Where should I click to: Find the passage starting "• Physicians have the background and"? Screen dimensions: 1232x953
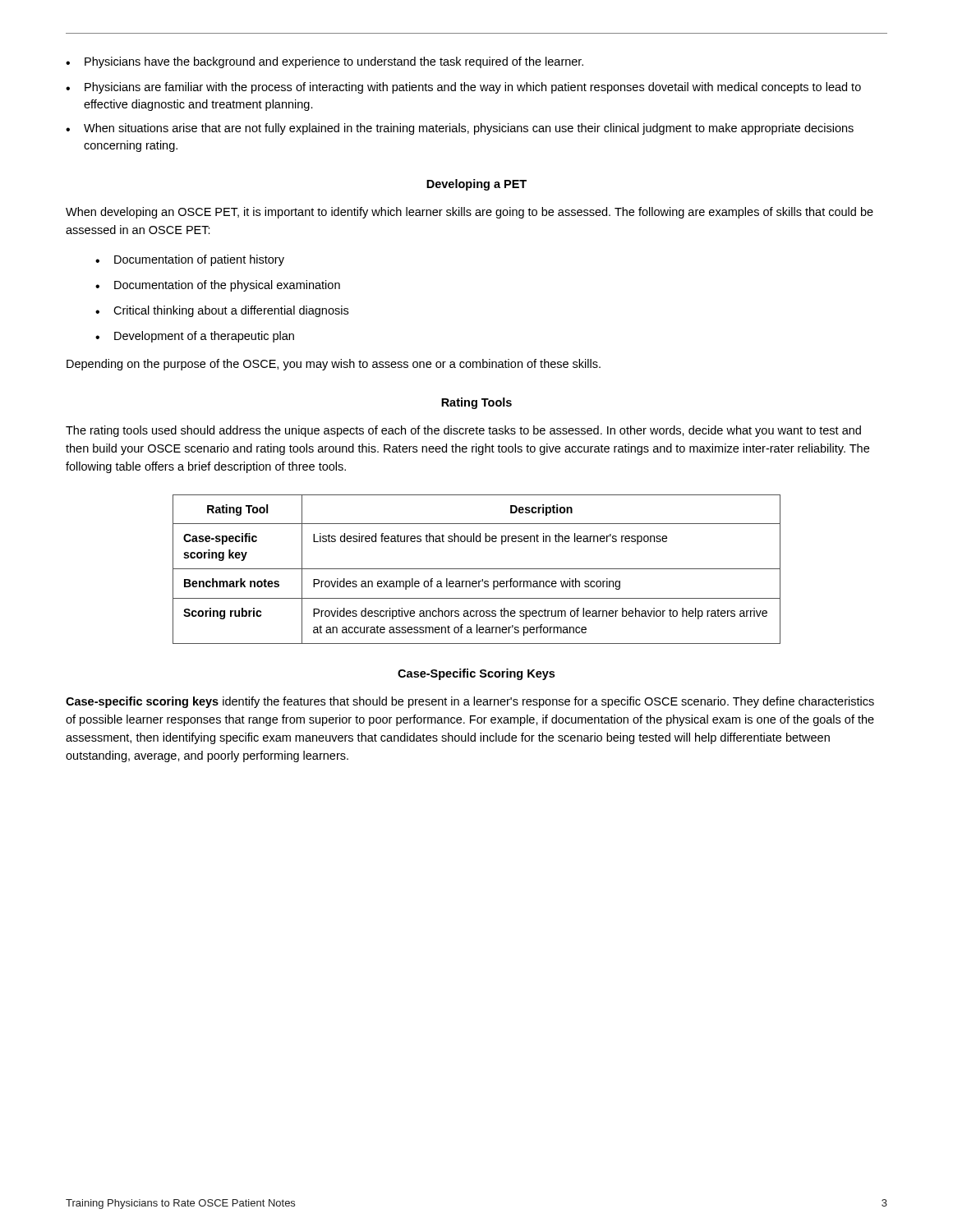click(476, 63)
